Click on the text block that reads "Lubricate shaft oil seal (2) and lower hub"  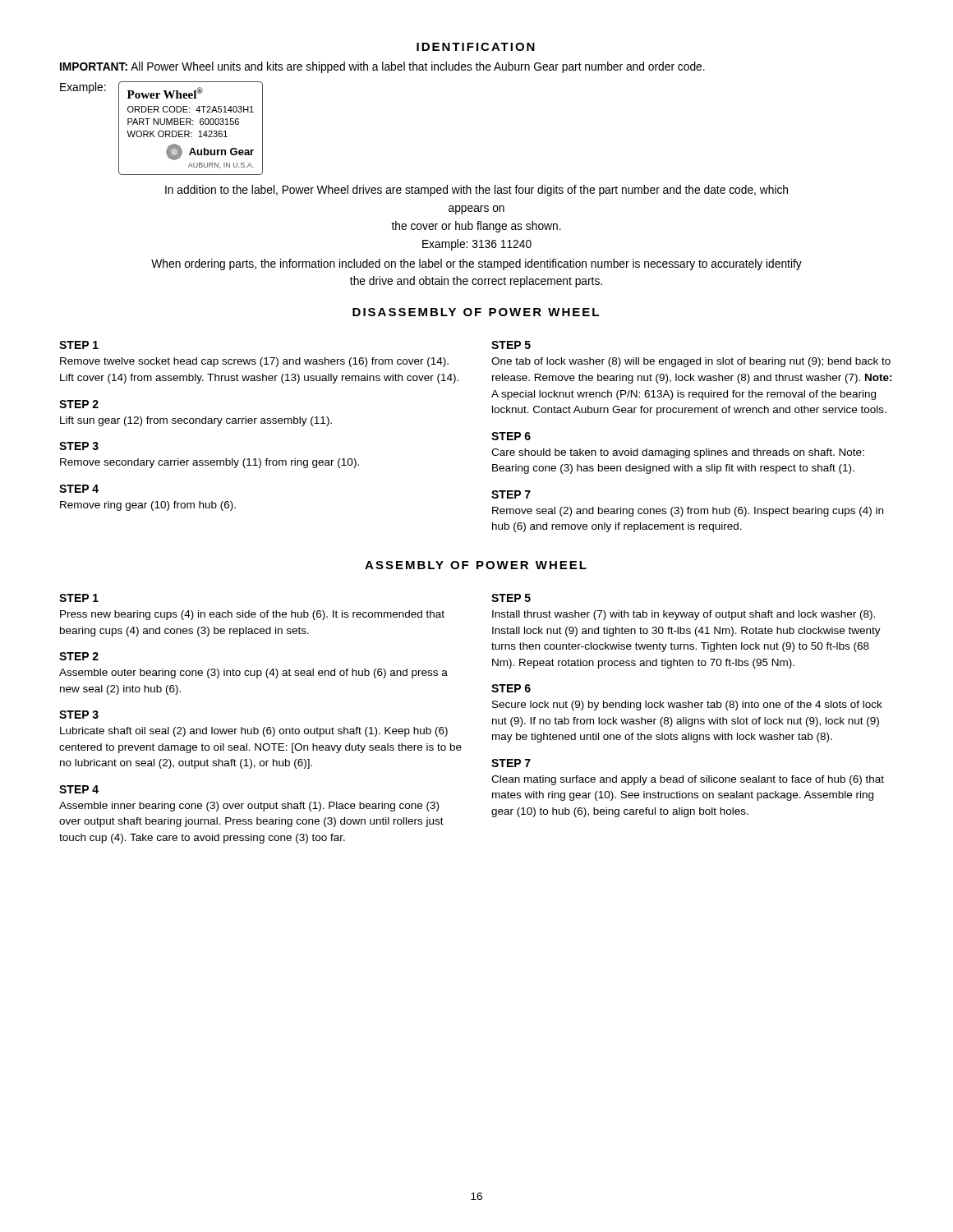point(260,747)
